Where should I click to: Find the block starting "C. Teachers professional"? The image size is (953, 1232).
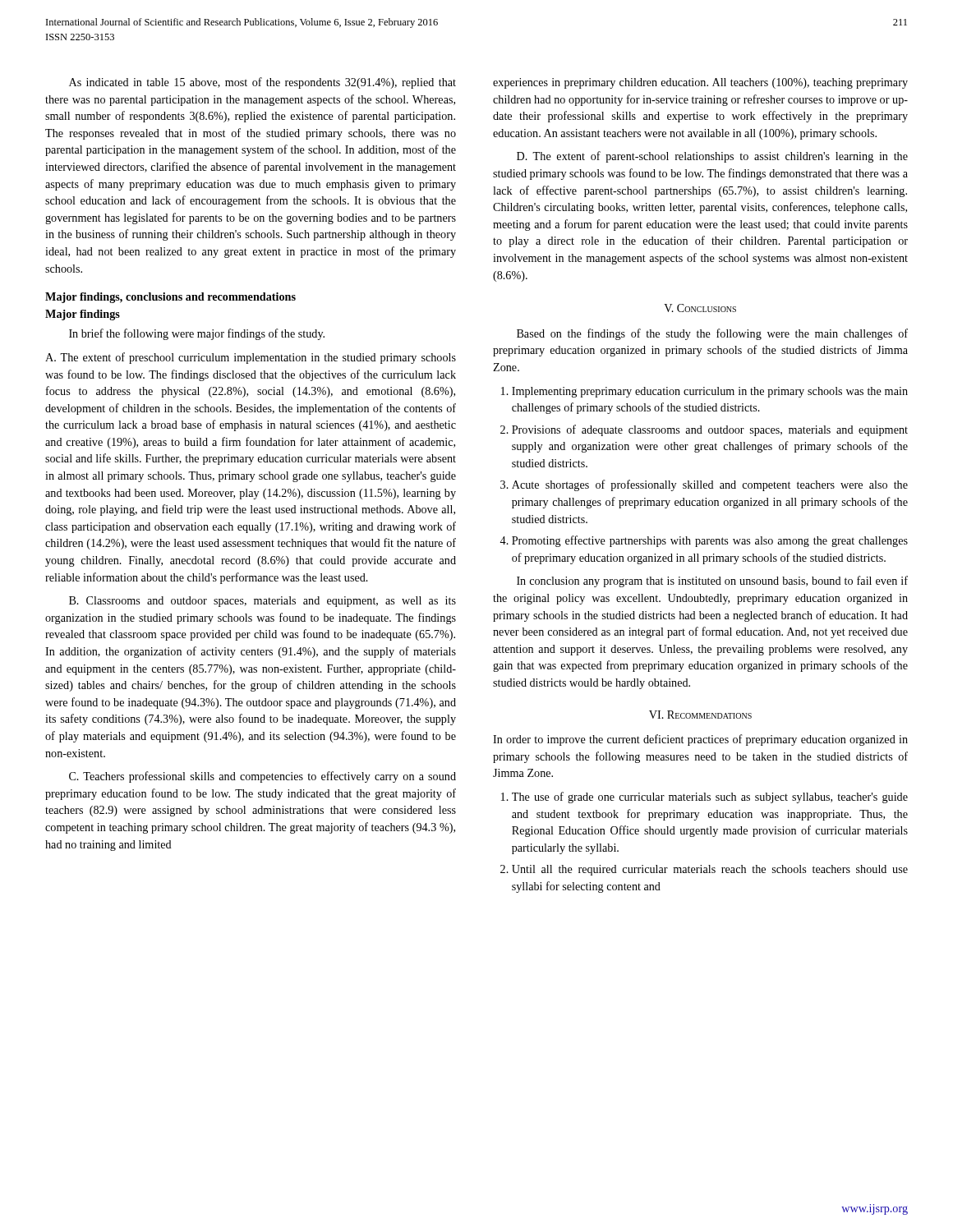(x=251, y=810)
